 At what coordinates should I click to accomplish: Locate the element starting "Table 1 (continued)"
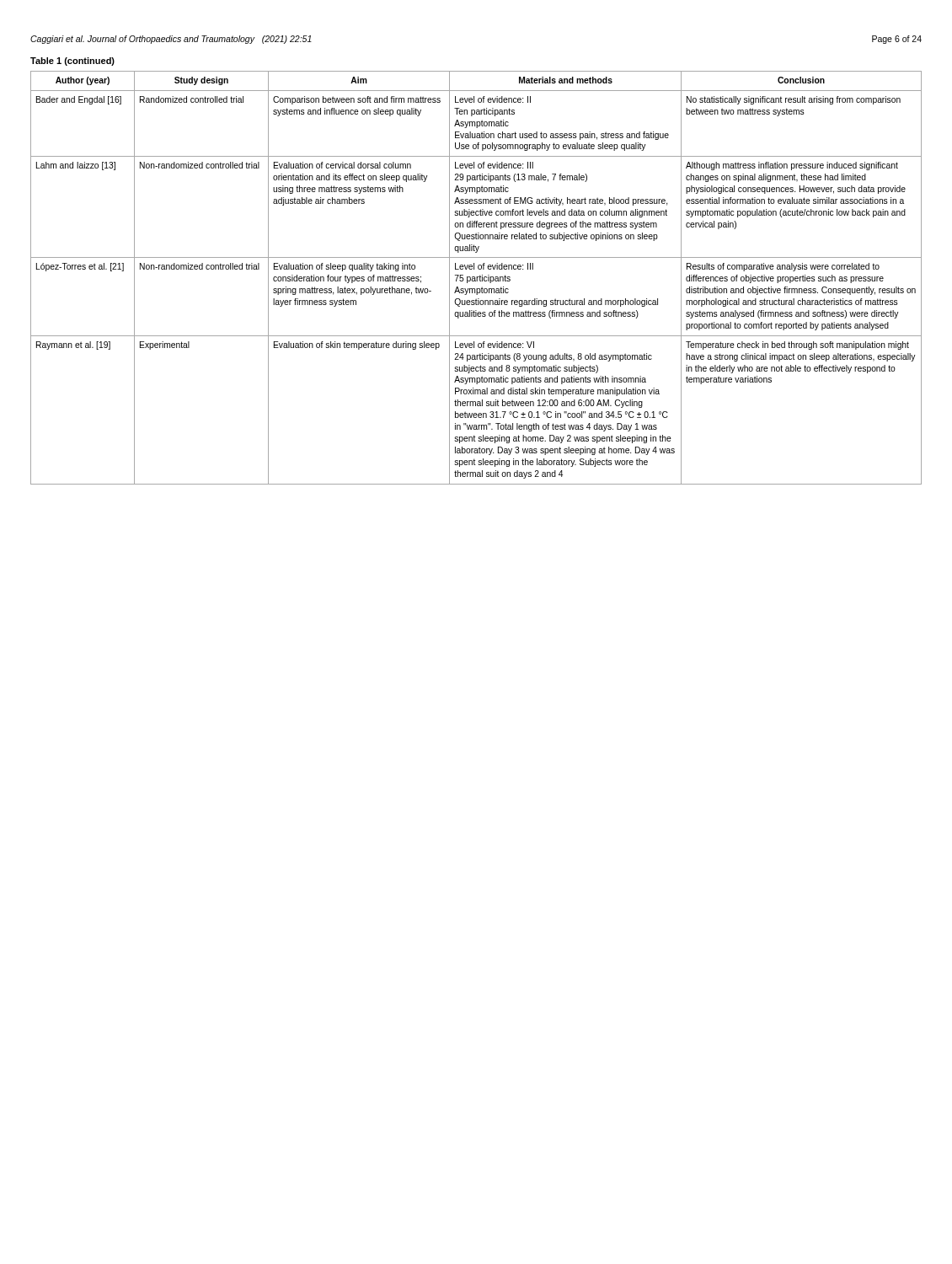point(72,61)
